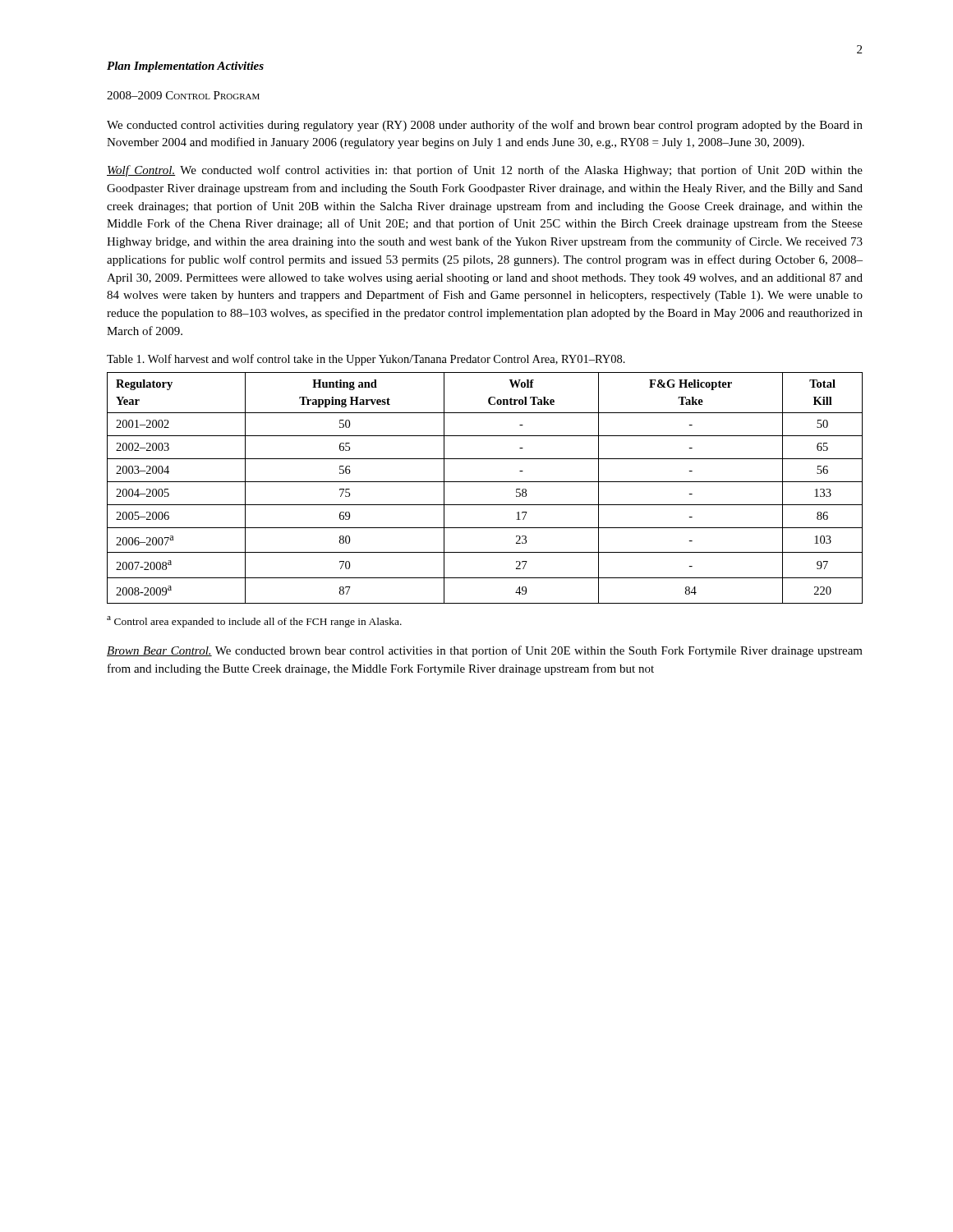Click the passage that begins "a Control area expanded to include all"
The height and width of the screenshot is (1232, 953).
pos(254,620)
